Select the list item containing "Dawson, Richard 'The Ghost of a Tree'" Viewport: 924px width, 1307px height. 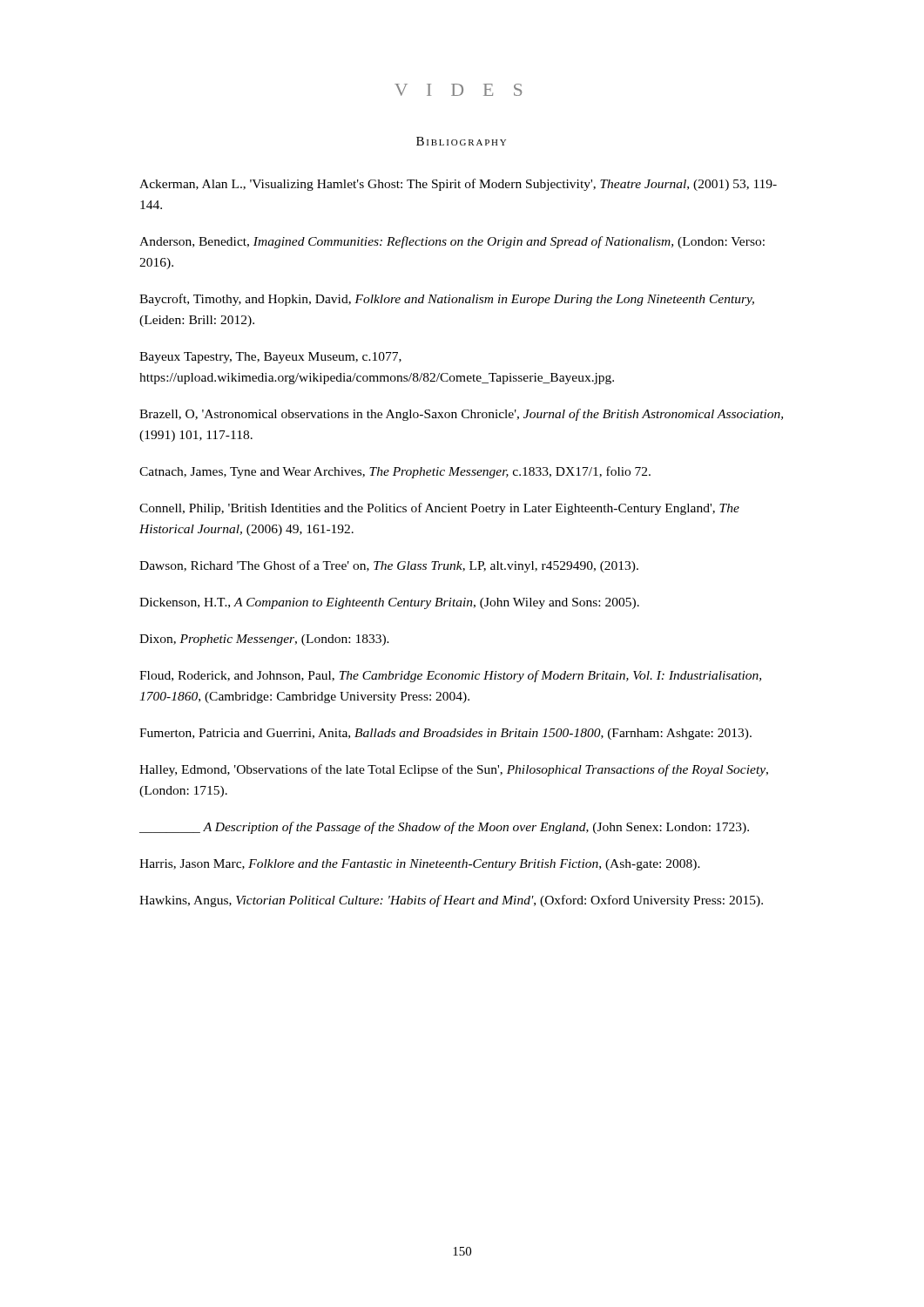coord(389,565)
